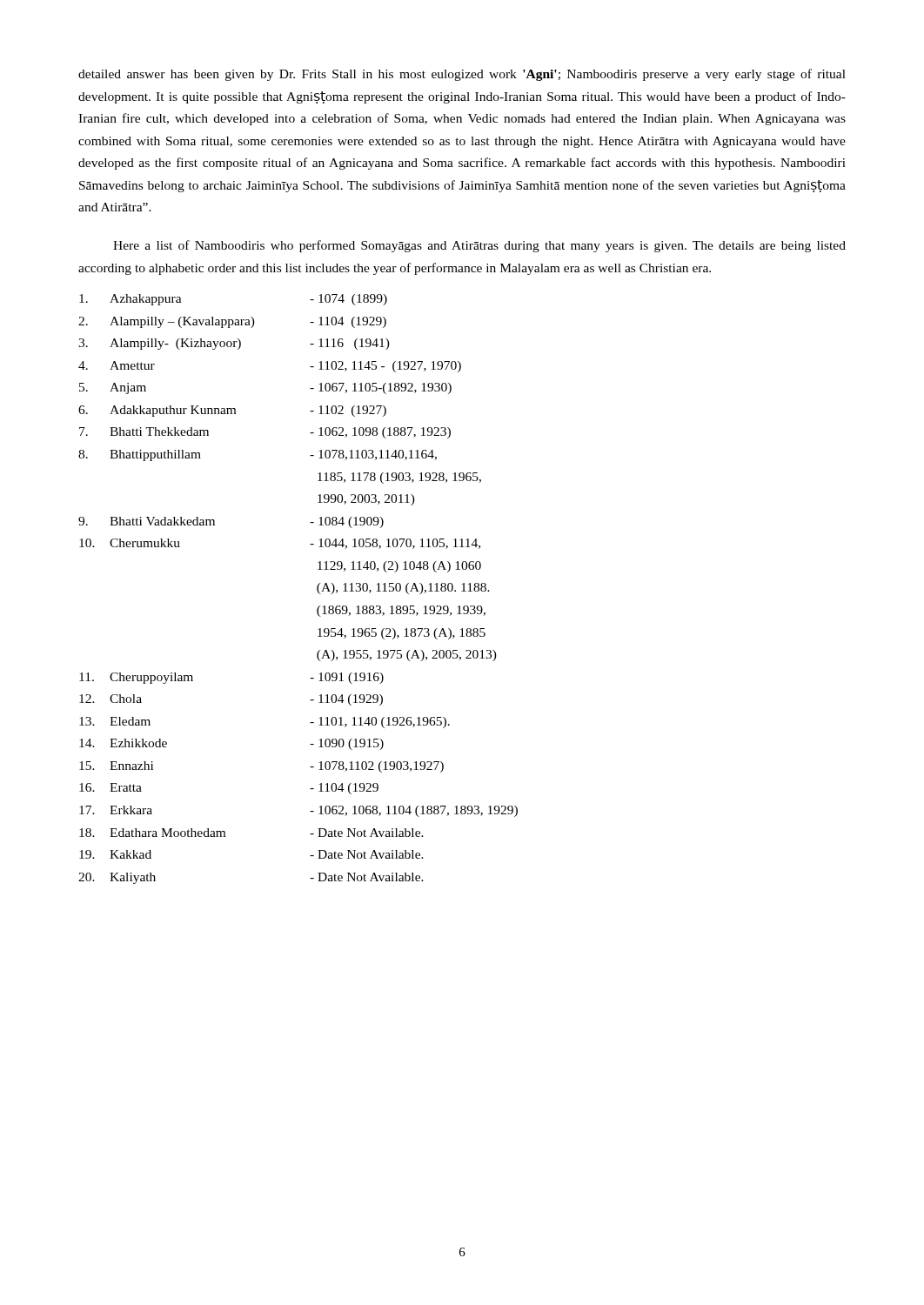Click the passage that begins "Here a list of Namboodiris"
This screenshot has width=924, height=1305.
(462, 256)
